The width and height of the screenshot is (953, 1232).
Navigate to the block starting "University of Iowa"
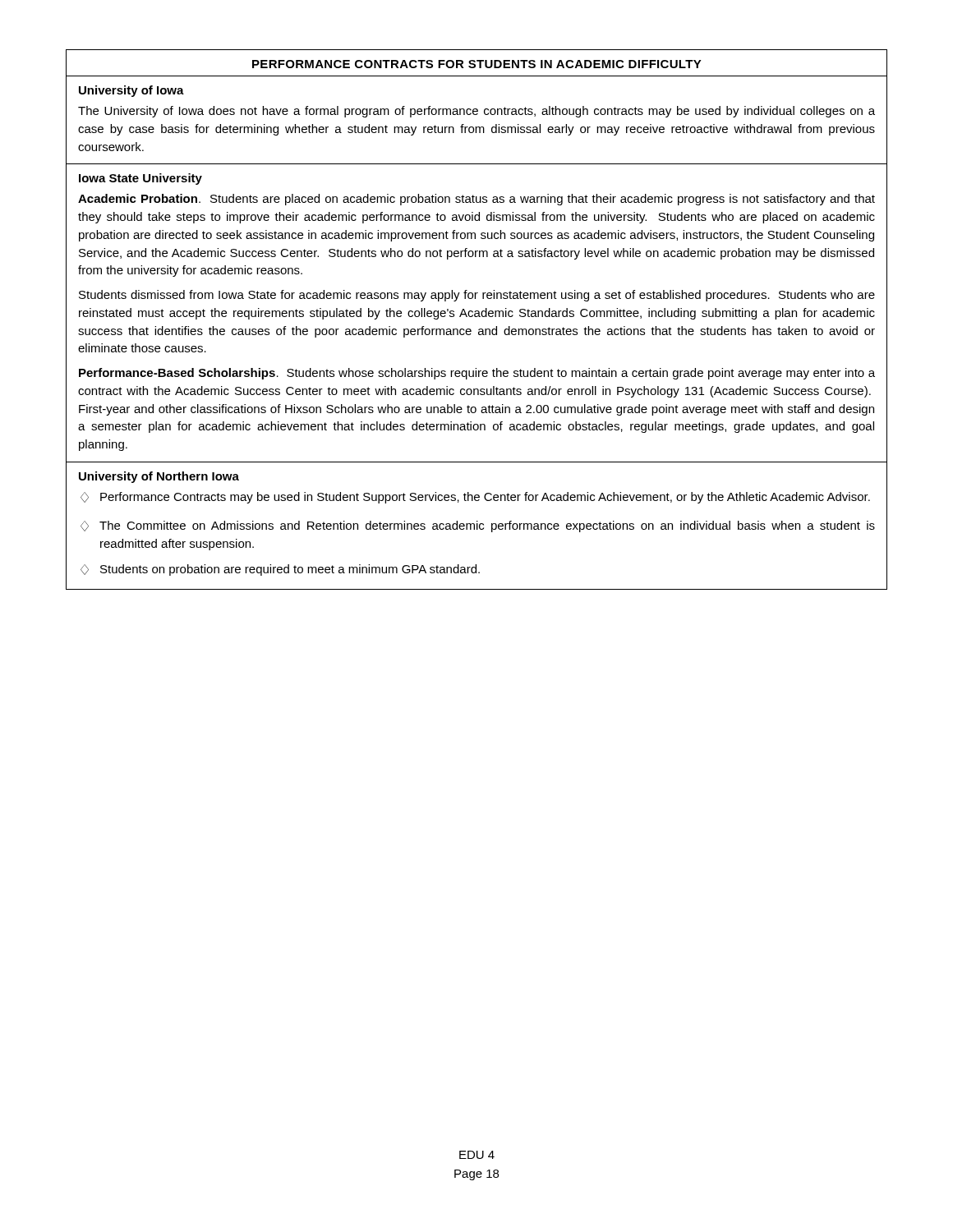[131, 90]
